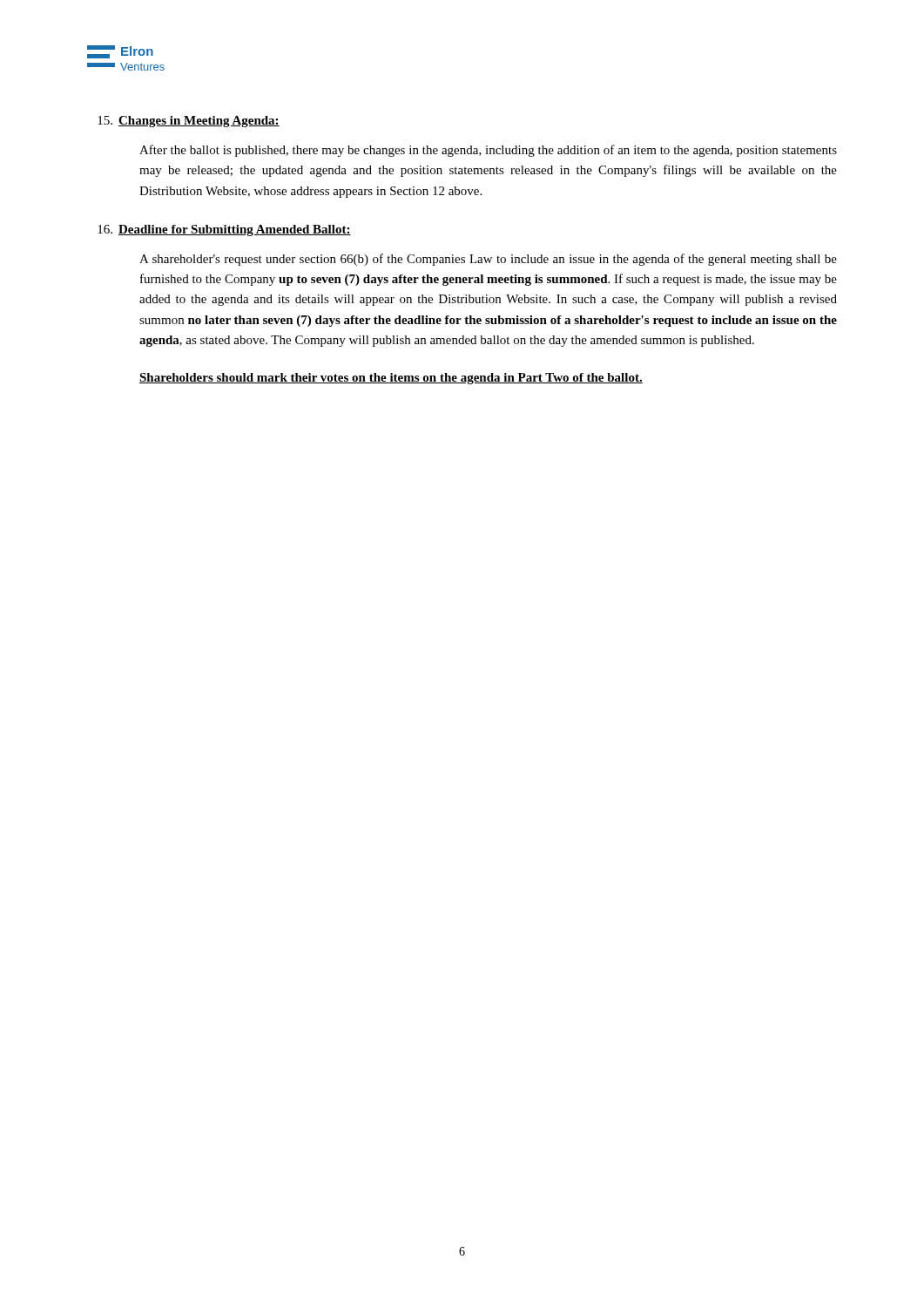Viewport: 924px width, 1307px height.
Task: Find the block starting "16. Deadline for Submitting"
Action: 219,229
